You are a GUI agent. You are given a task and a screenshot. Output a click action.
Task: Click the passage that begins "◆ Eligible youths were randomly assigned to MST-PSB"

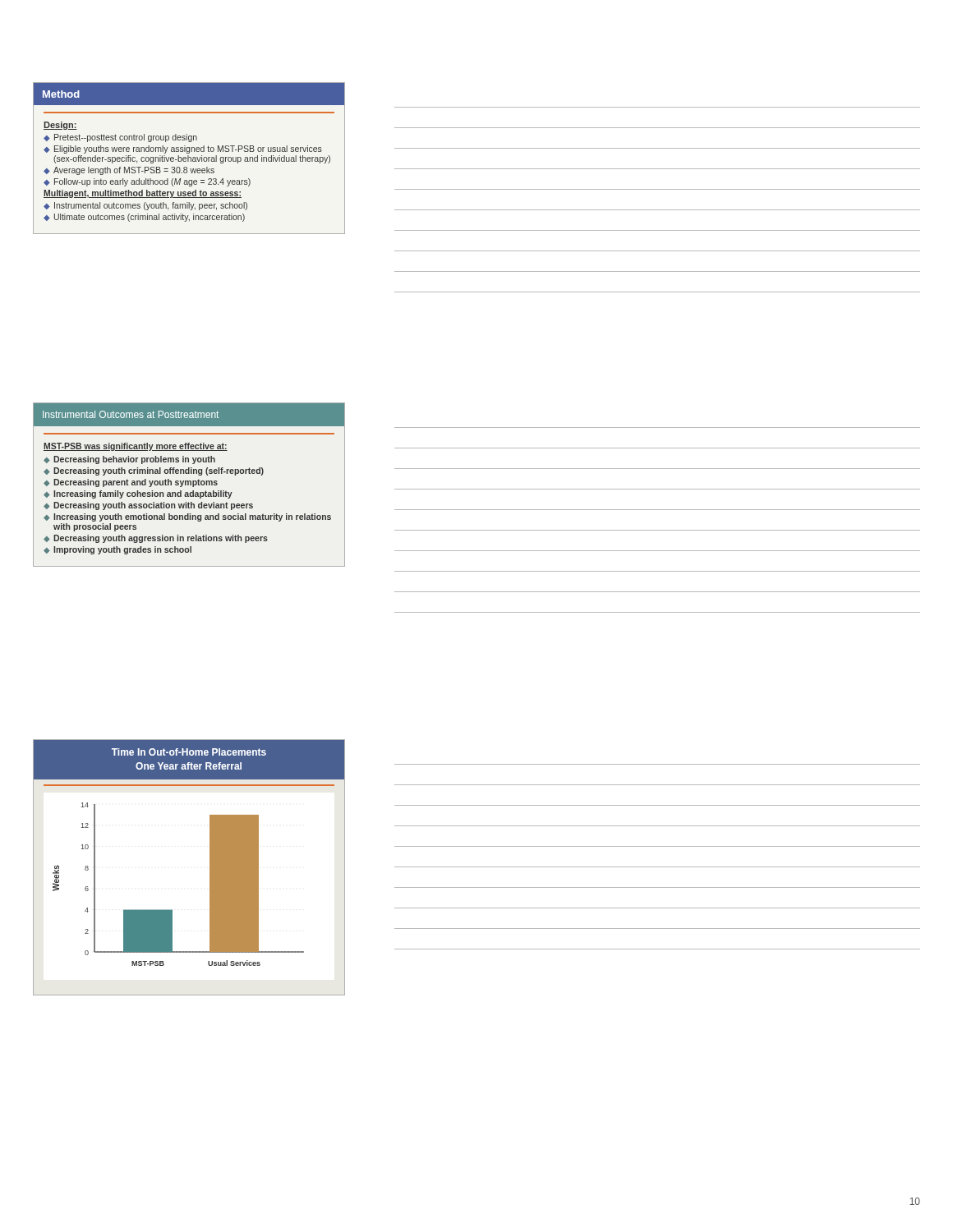[x=189, y=154]
